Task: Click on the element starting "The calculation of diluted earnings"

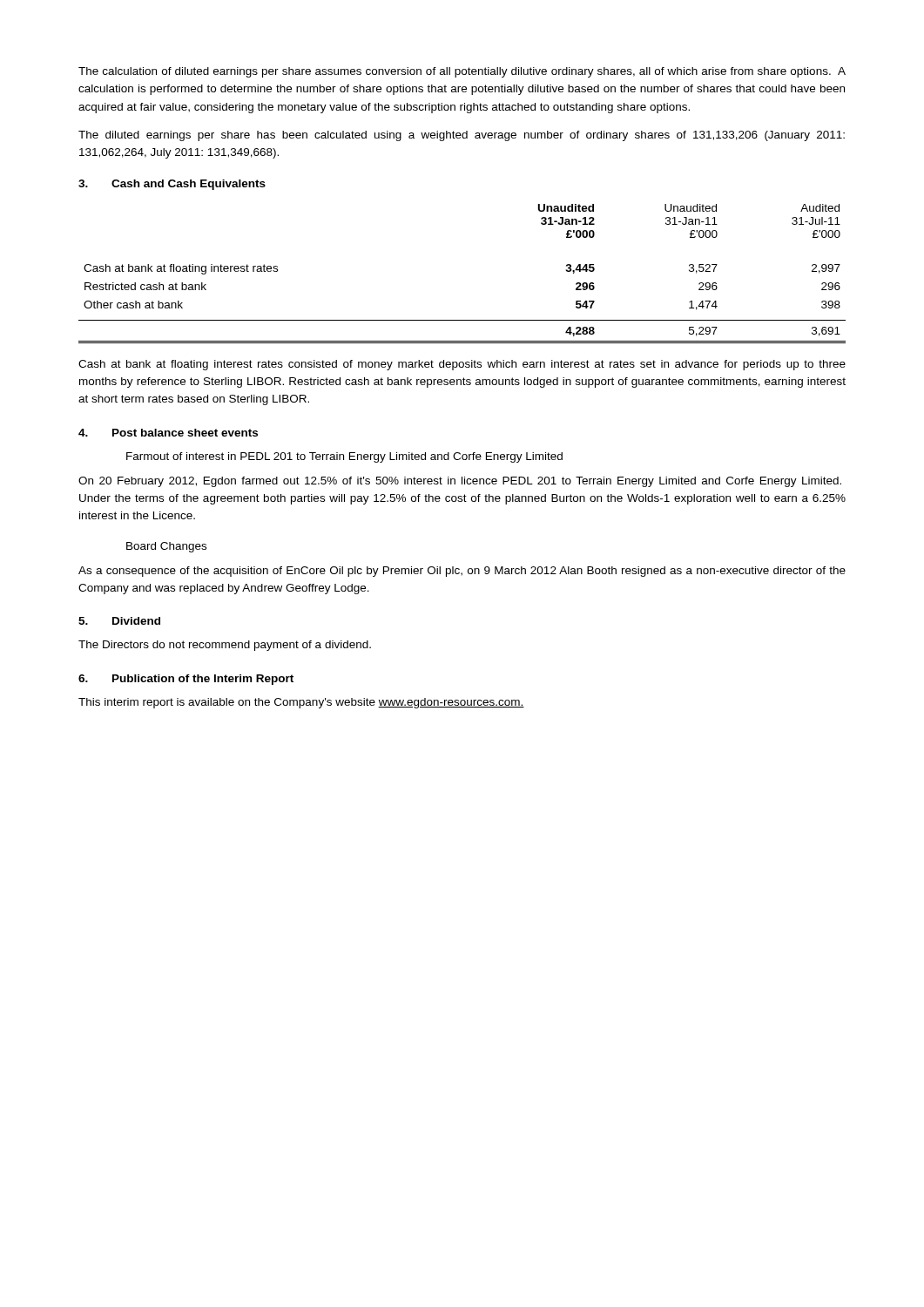Action: 462,89
